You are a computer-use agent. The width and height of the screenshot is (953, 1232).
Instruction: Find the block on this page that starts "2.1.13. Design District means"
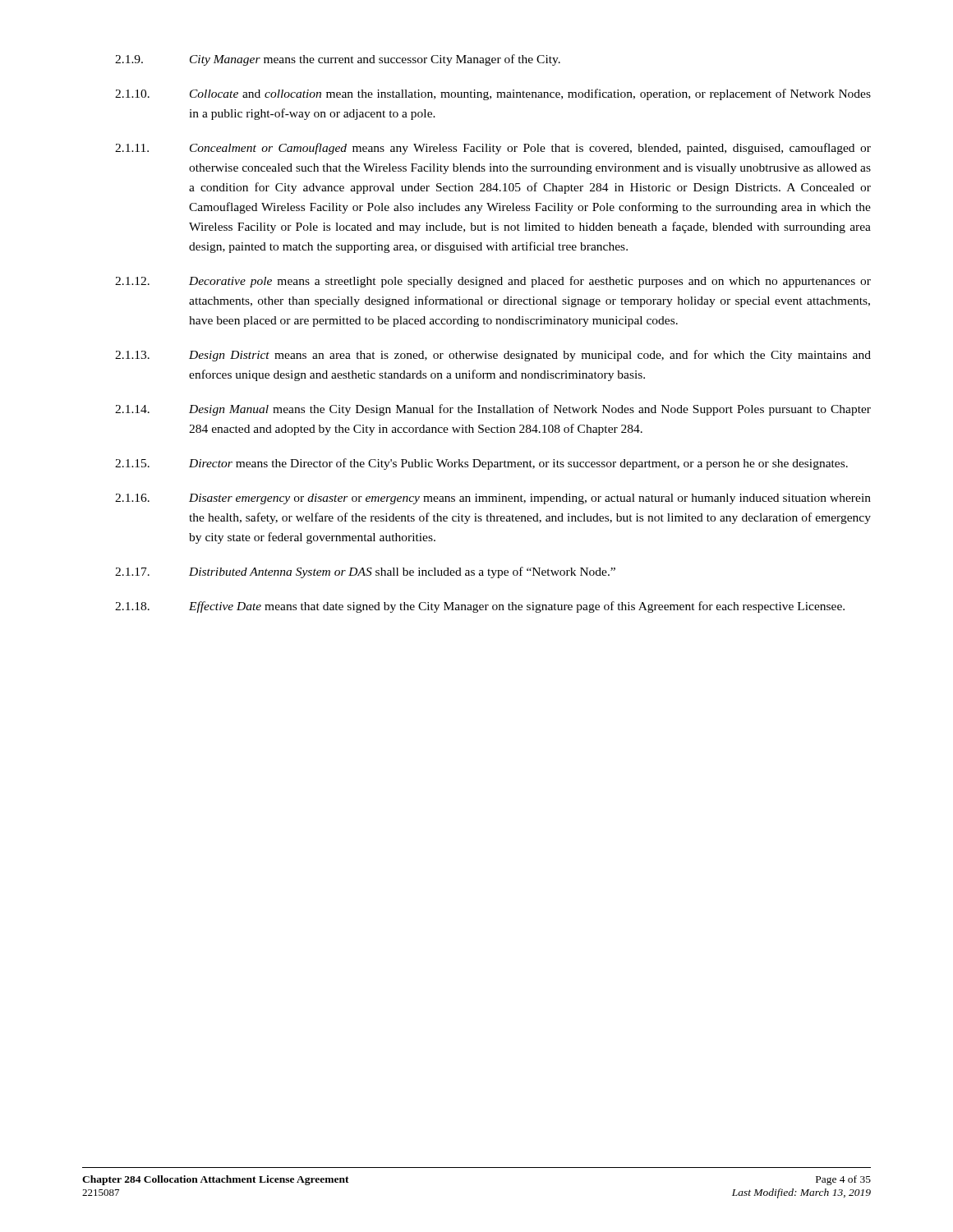(x=493, y=365)
